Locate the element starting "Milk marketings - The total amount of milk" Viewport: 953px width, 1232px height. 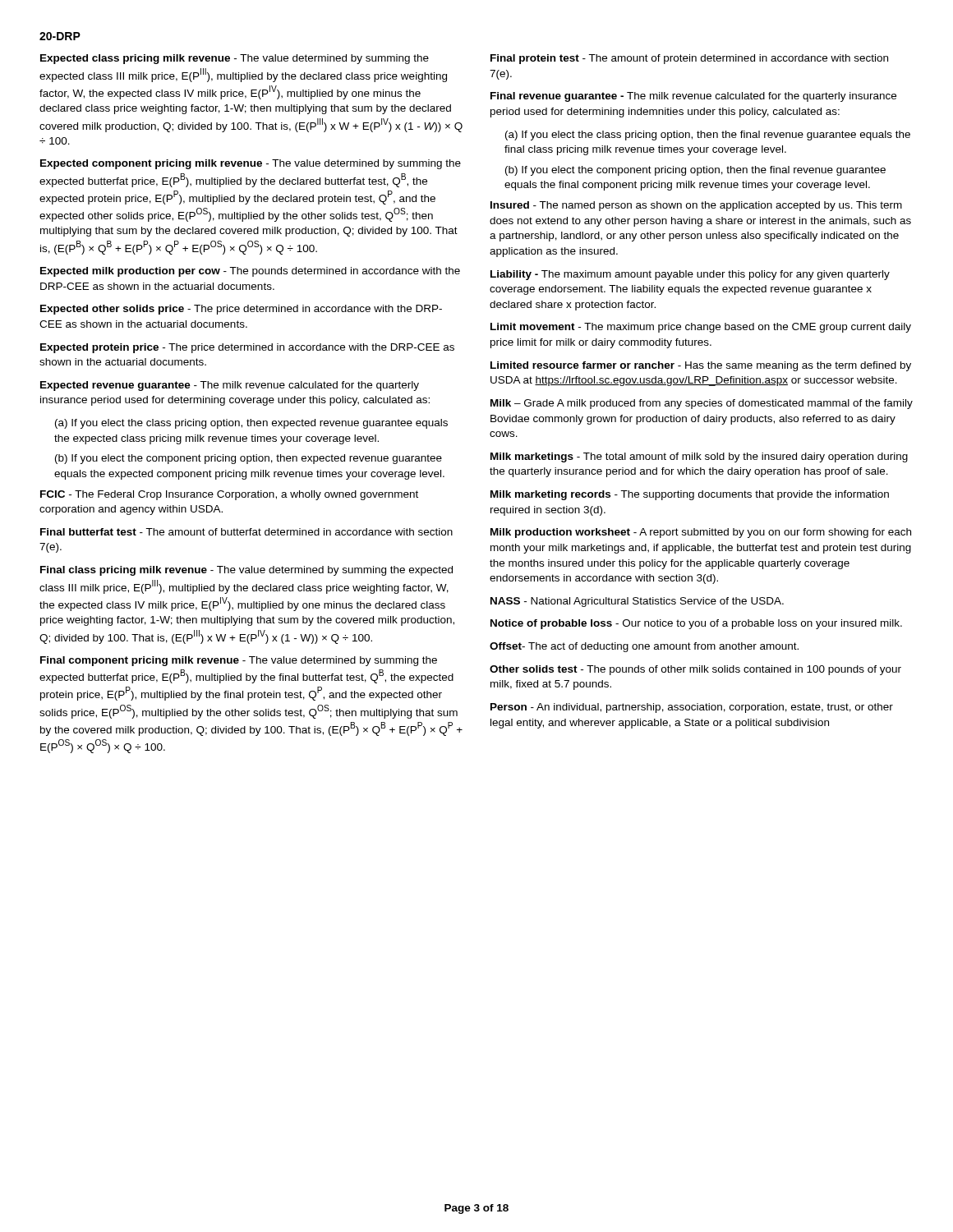[x=699, y=464]
